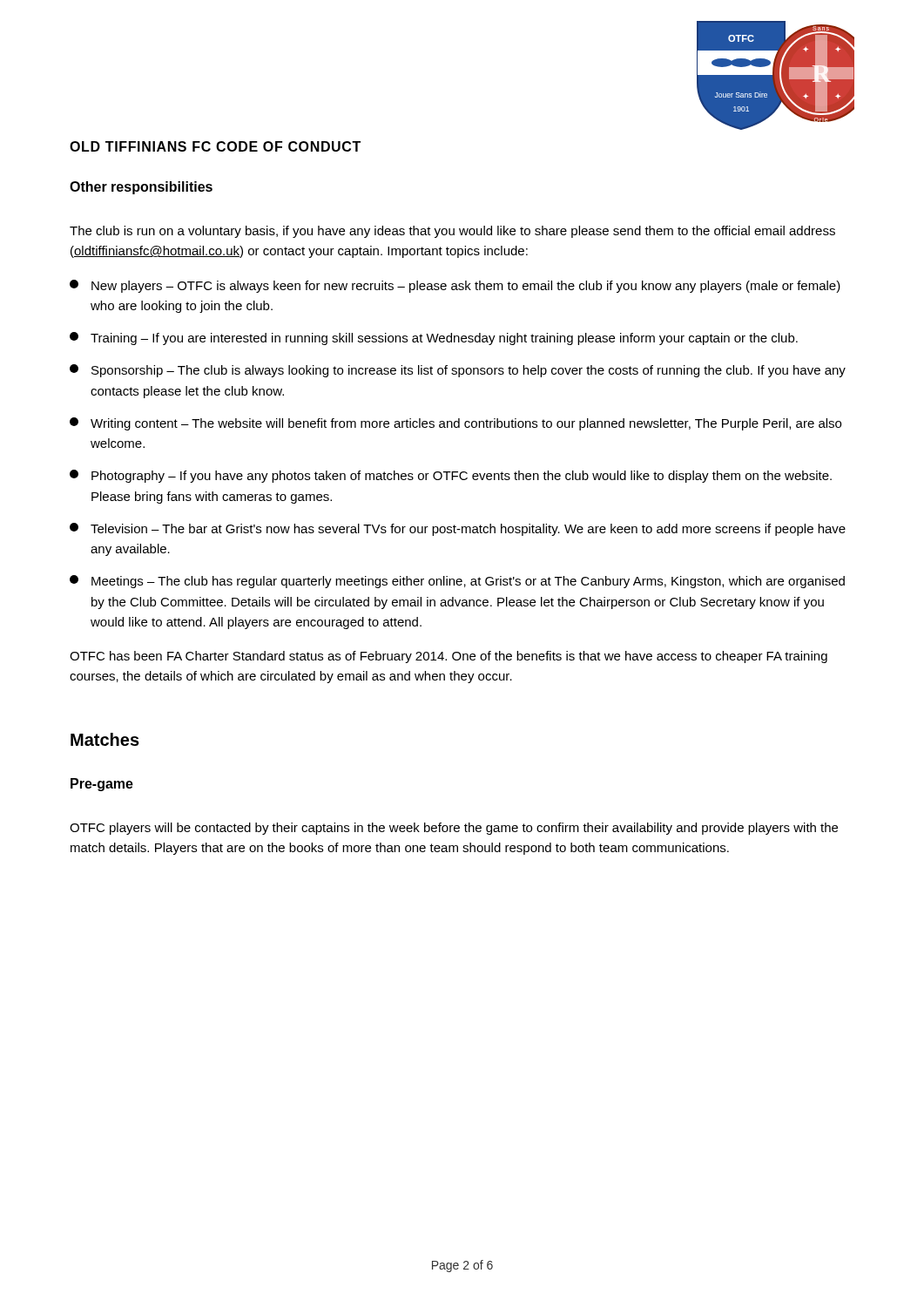Click on the element starting "OTFC players will be contacted"
Screen dimensions: 1307x924
click(462, 837)
